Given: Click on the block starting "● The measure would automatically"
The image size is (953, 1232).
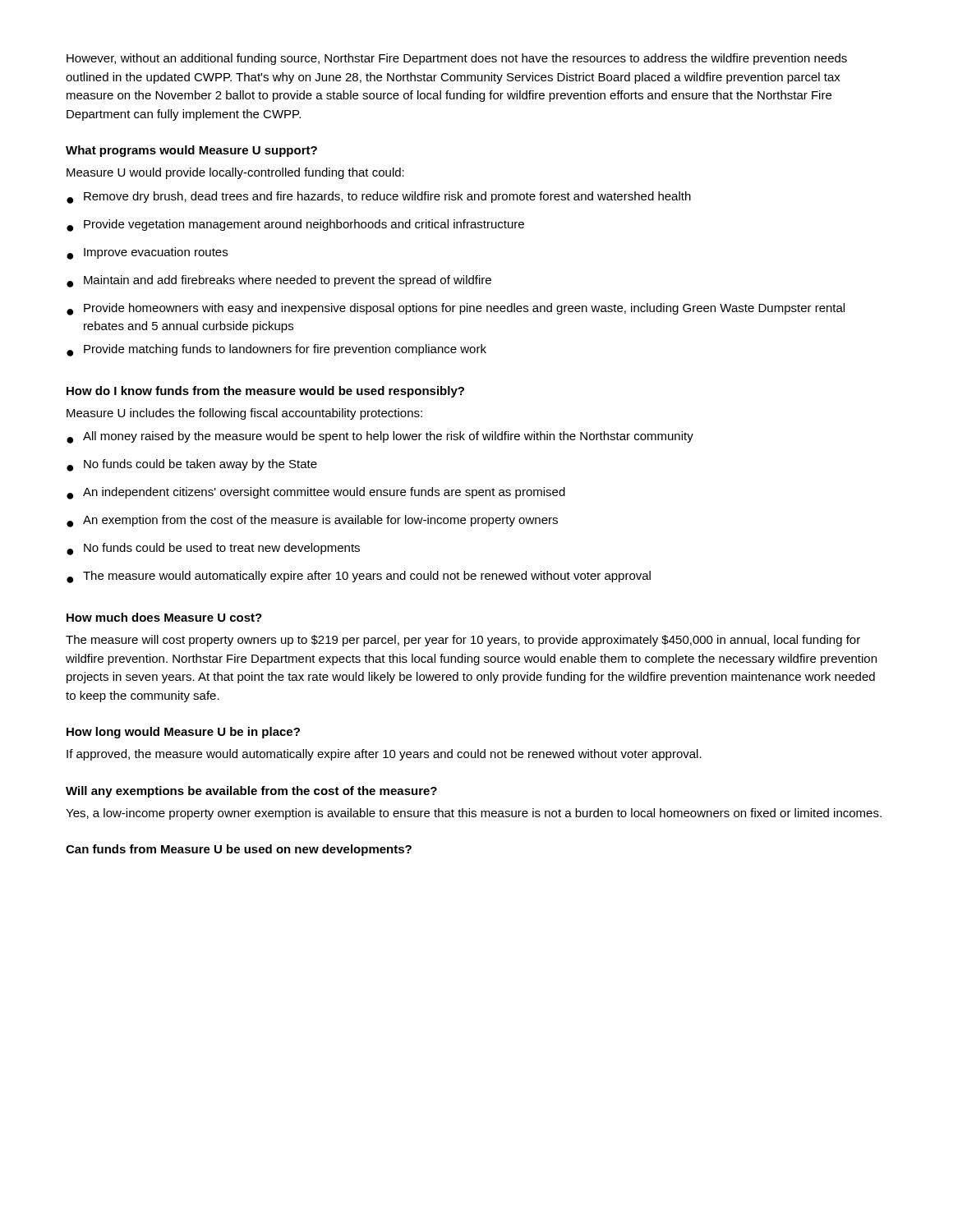Looking at the screenshot, I should [x=359, y=579].
